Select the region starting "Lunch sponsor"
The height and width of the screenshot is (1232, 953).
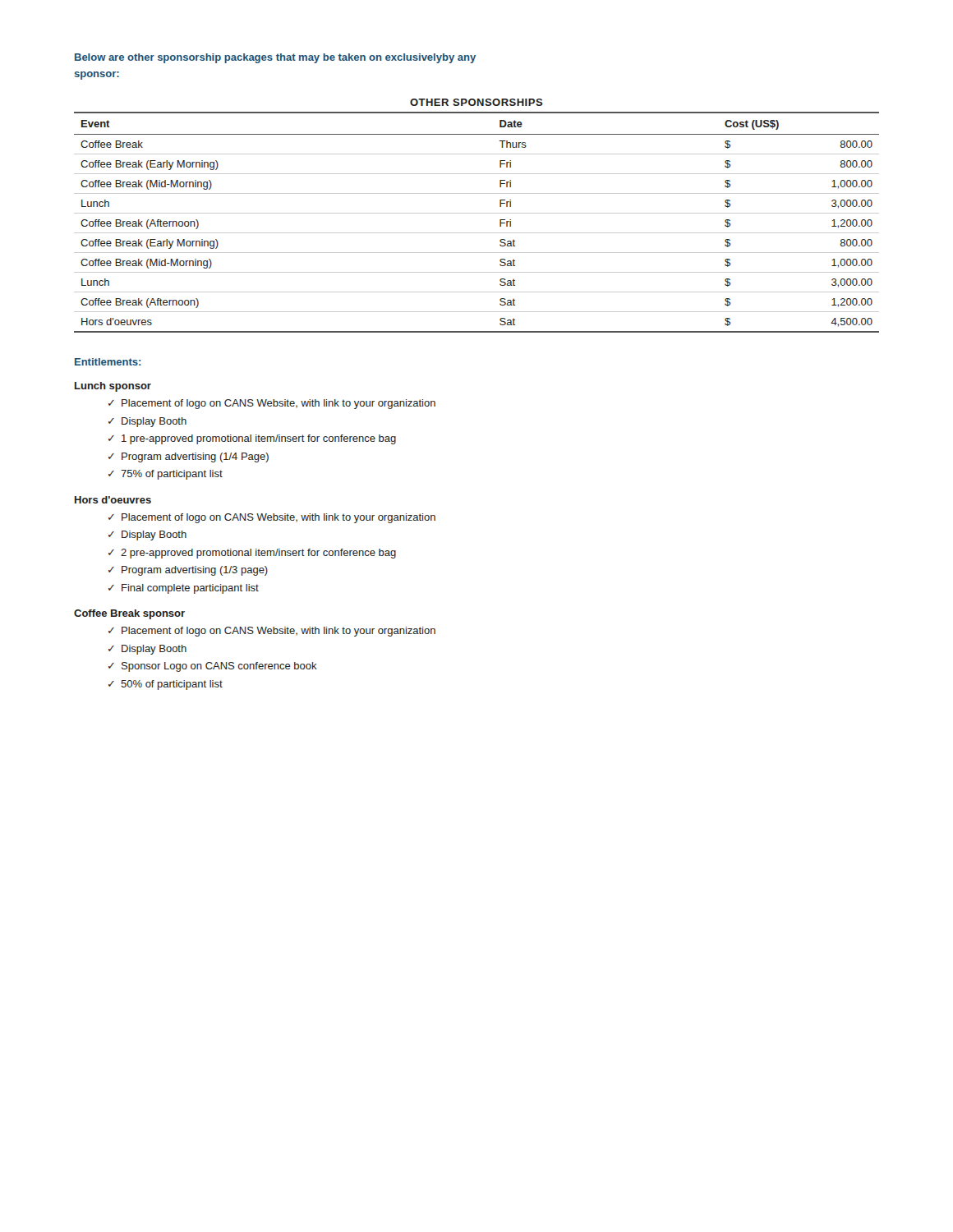point(113,386)
